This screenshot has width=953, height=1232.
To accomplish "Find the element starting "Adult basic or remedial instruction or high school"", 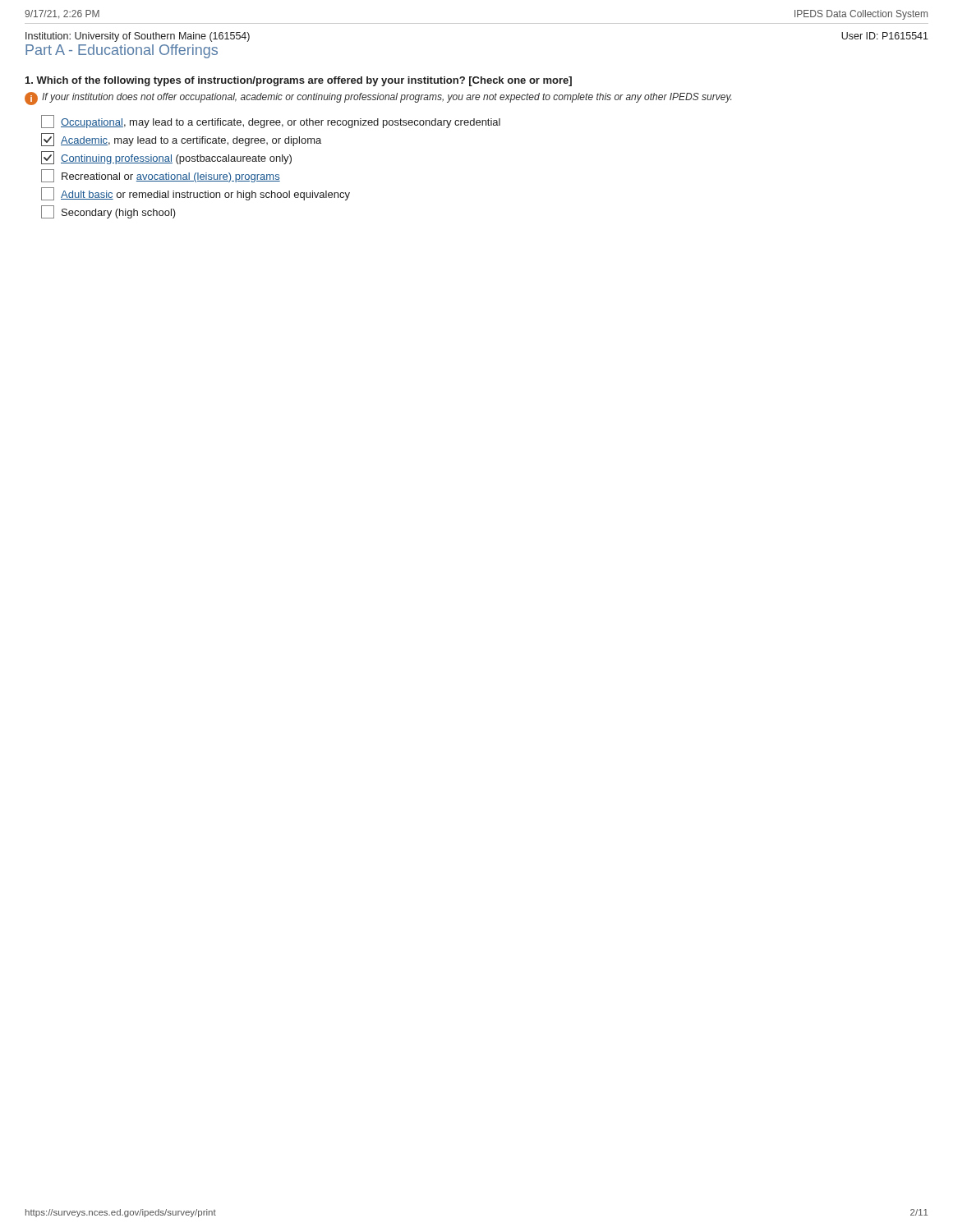I will click(196, 194).
